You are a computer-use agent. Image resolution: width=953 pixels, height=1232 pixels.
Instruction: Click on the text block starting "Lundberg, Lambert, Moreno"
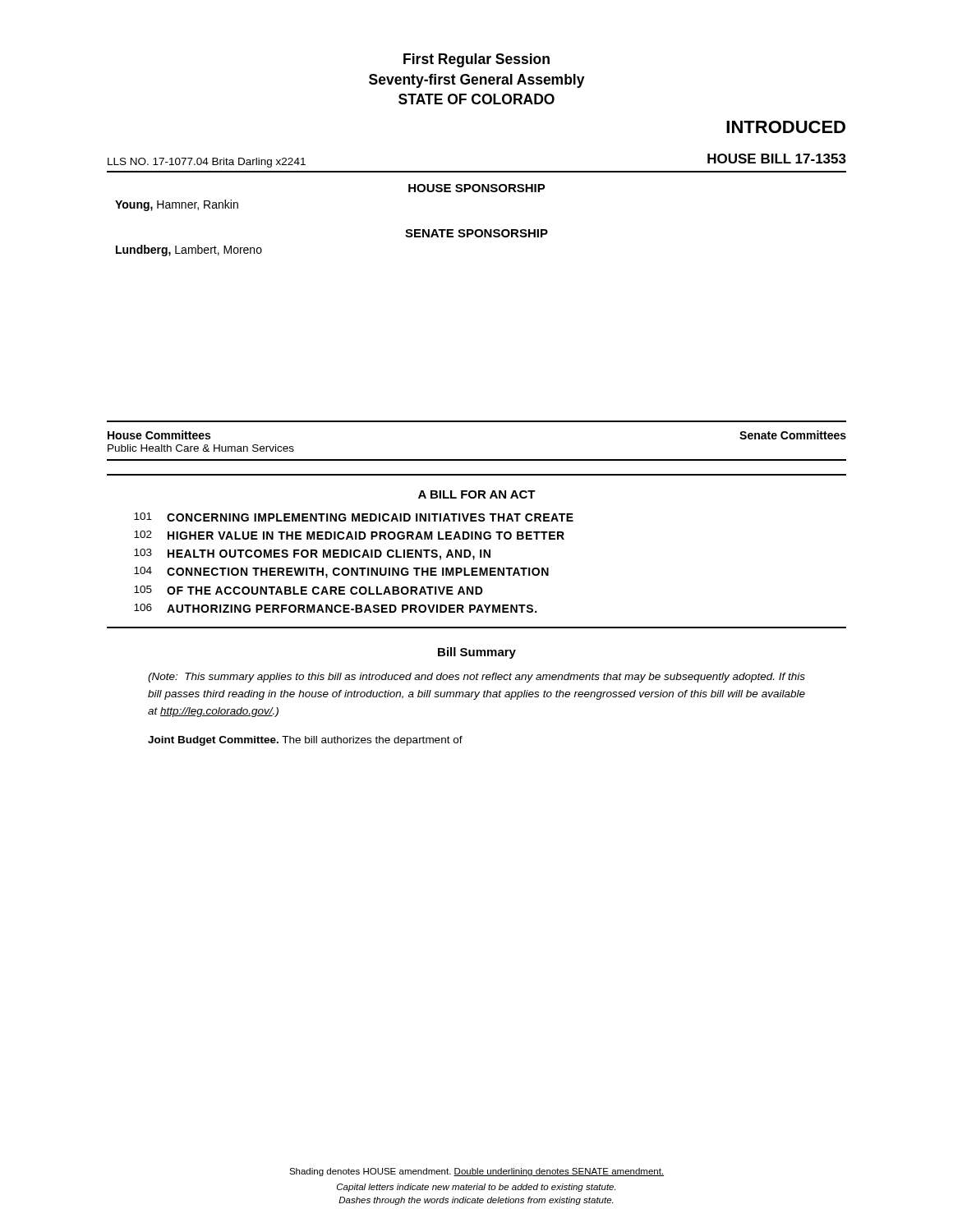pos(189,249)
